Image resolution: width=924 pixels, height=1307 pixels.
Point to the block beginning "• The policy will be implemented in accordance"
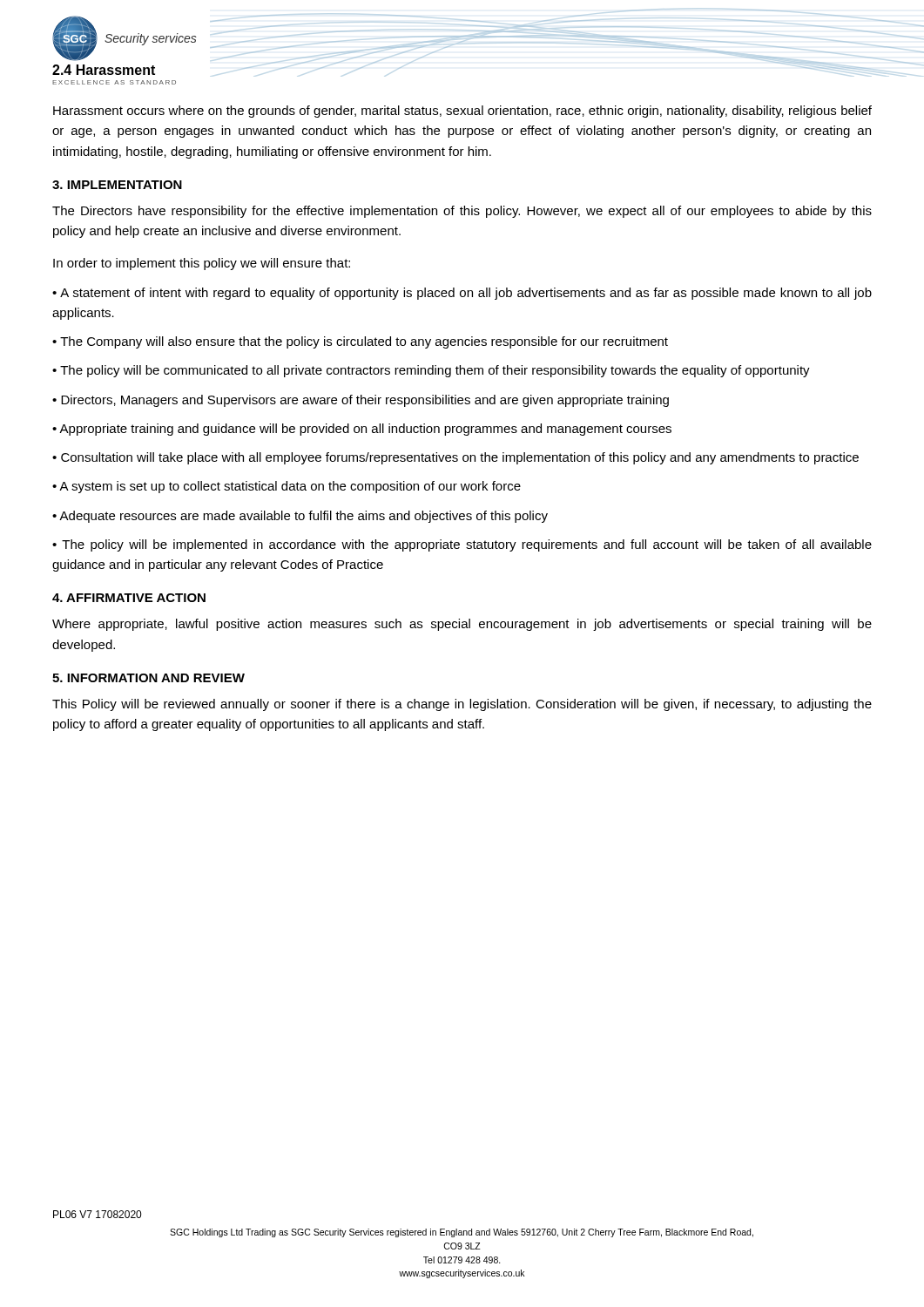click(462, 554)
